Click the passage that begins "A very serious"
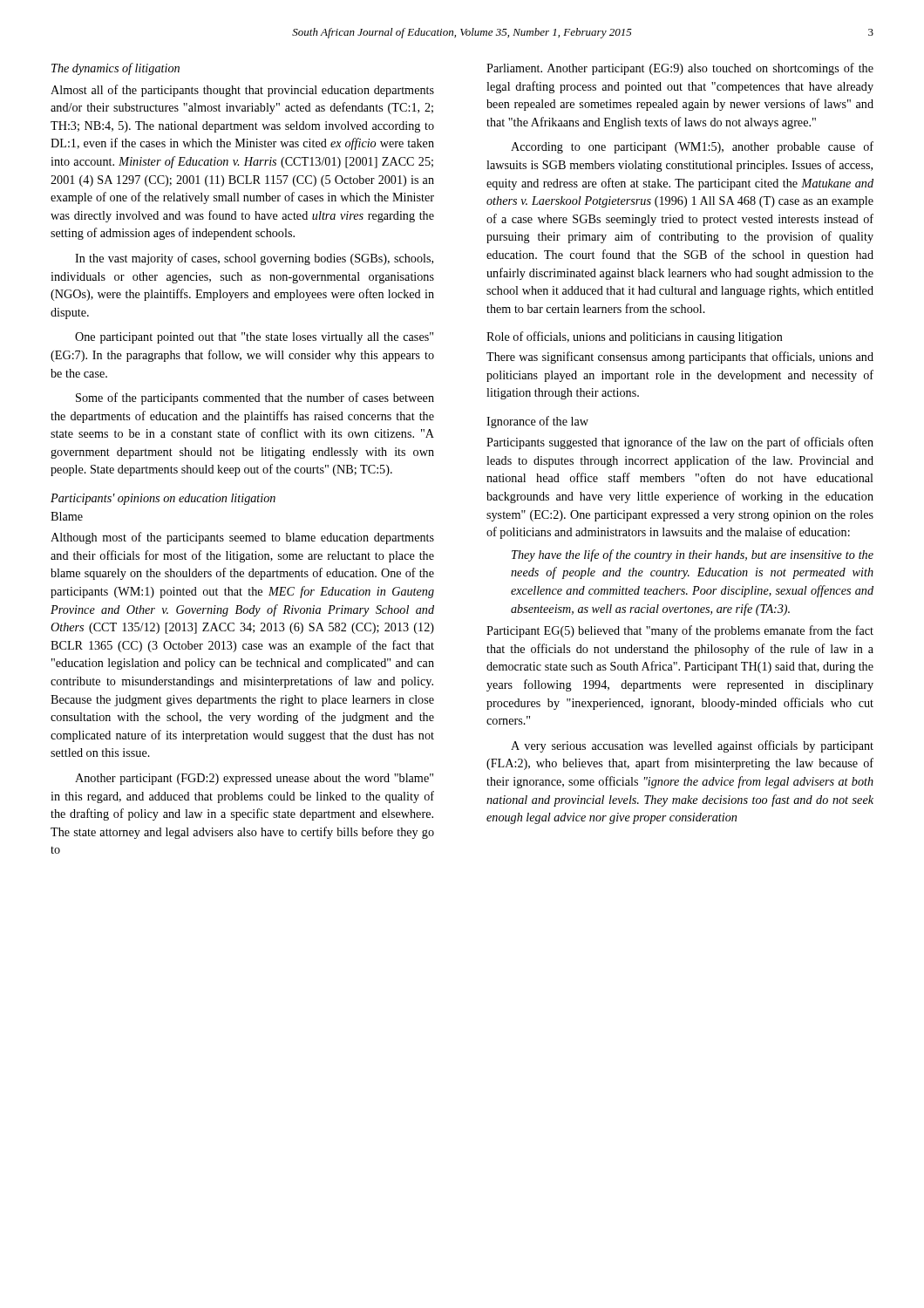This screenshot has height=1308, width=924. click(x=680, y=782)
